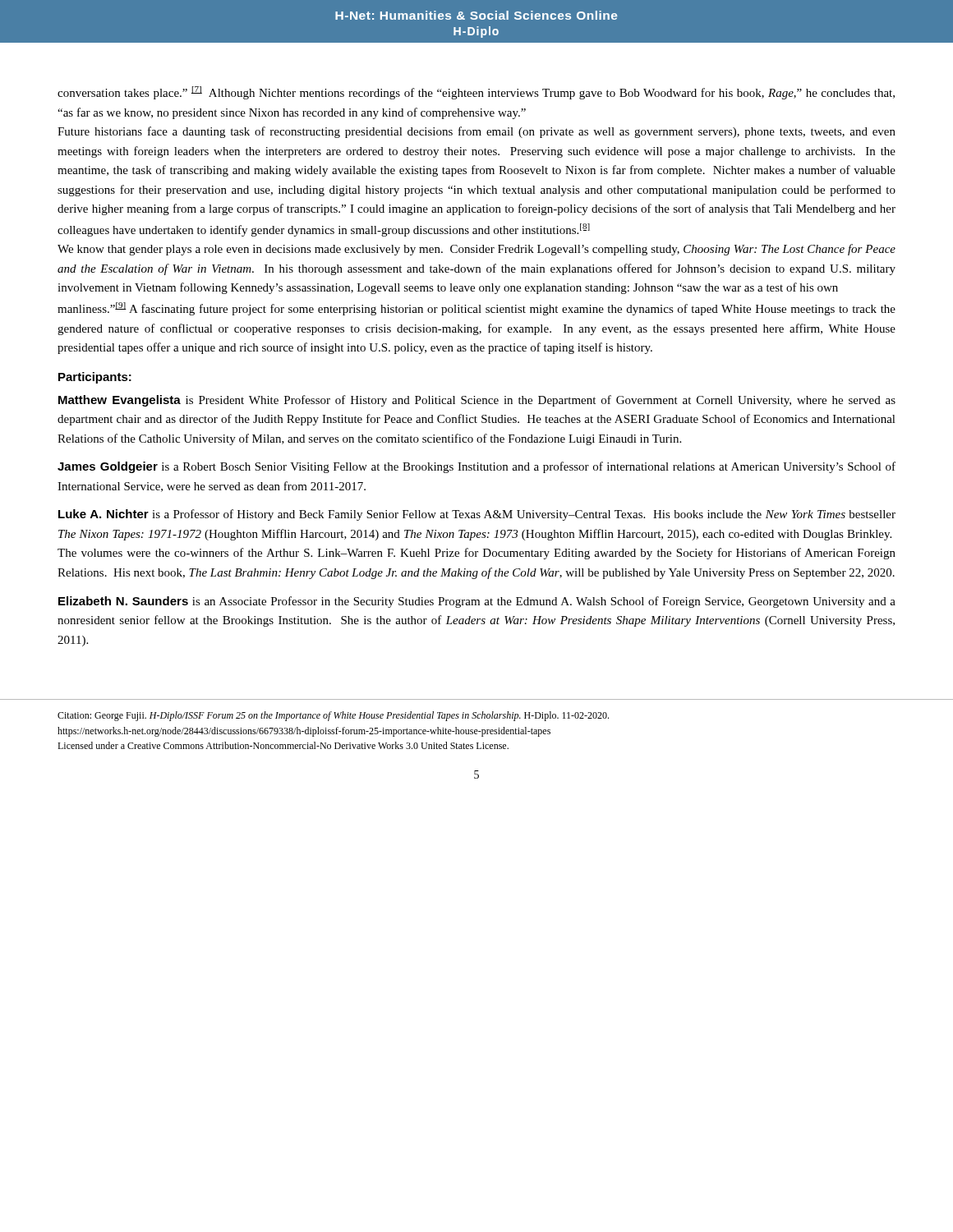Screen dimensions: 1232x953
Task: Click the passage that begins "Luke A. Nichter is"
Action: (x=476, y=543)
